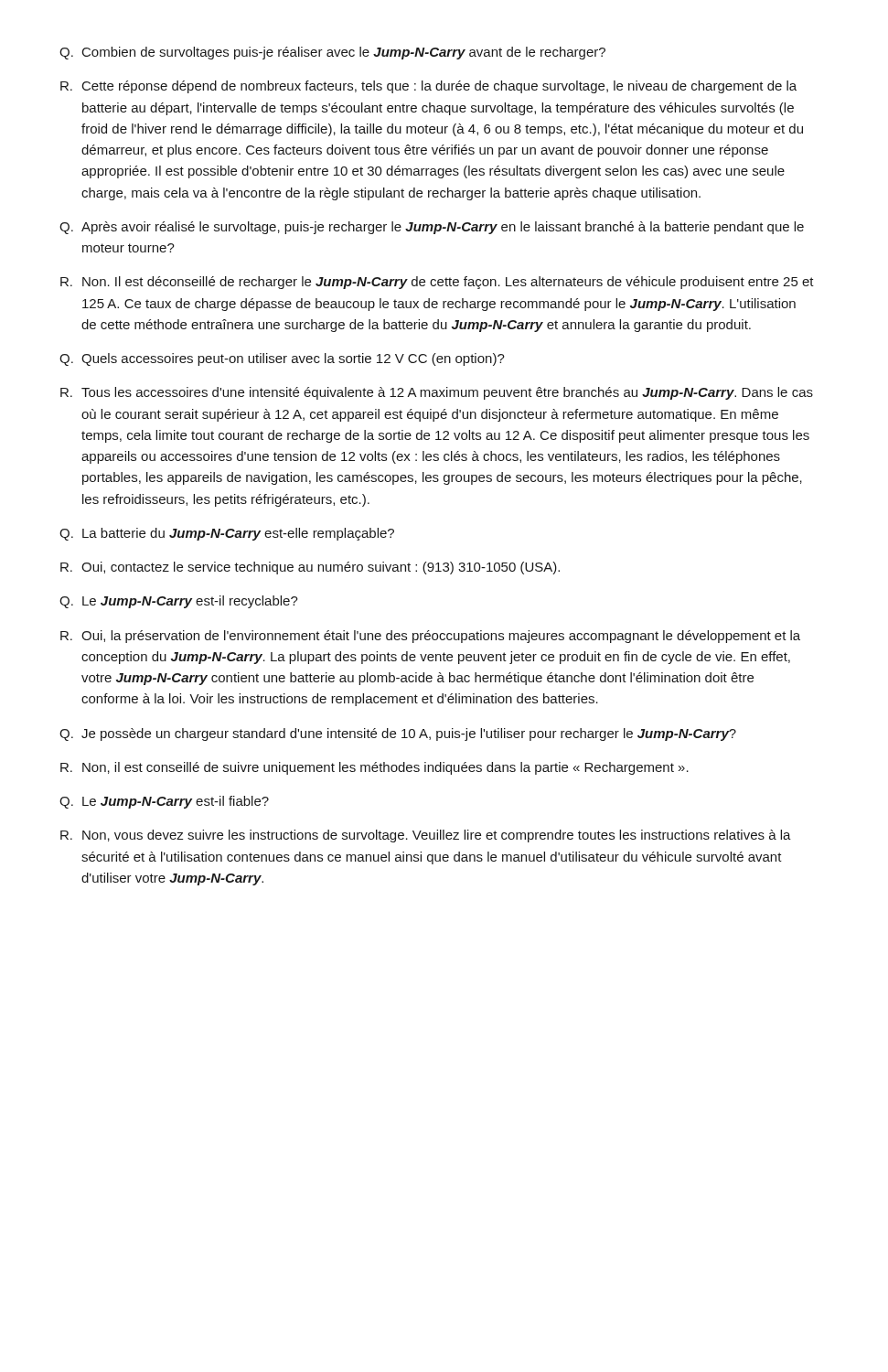
Task: Find the block on this page that starts "Q. Après avoir réalisé le"
Action: pyautogui.click(x=437, y=237)
